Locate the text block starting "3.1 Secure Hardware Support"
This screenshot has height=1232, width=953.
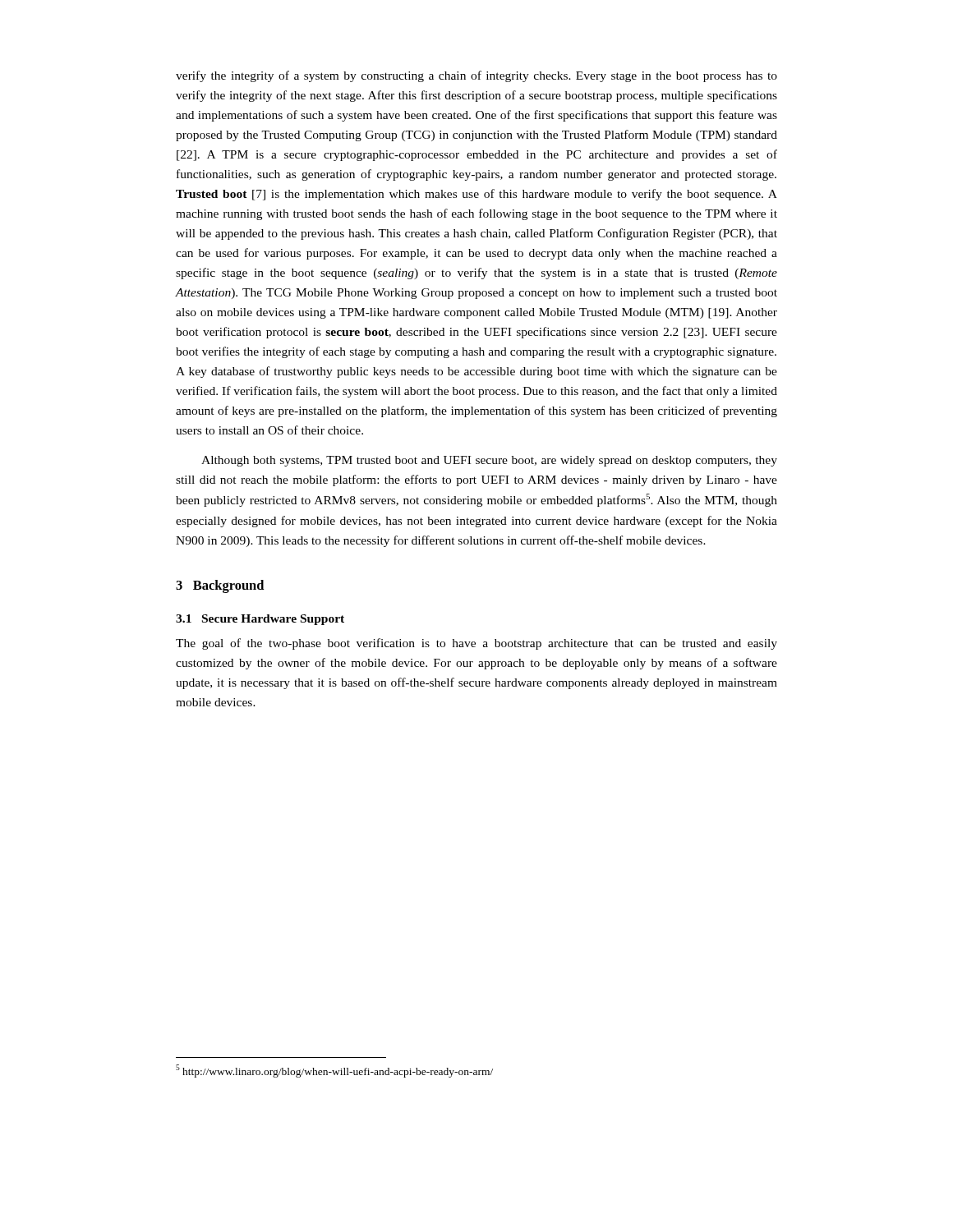260,618
